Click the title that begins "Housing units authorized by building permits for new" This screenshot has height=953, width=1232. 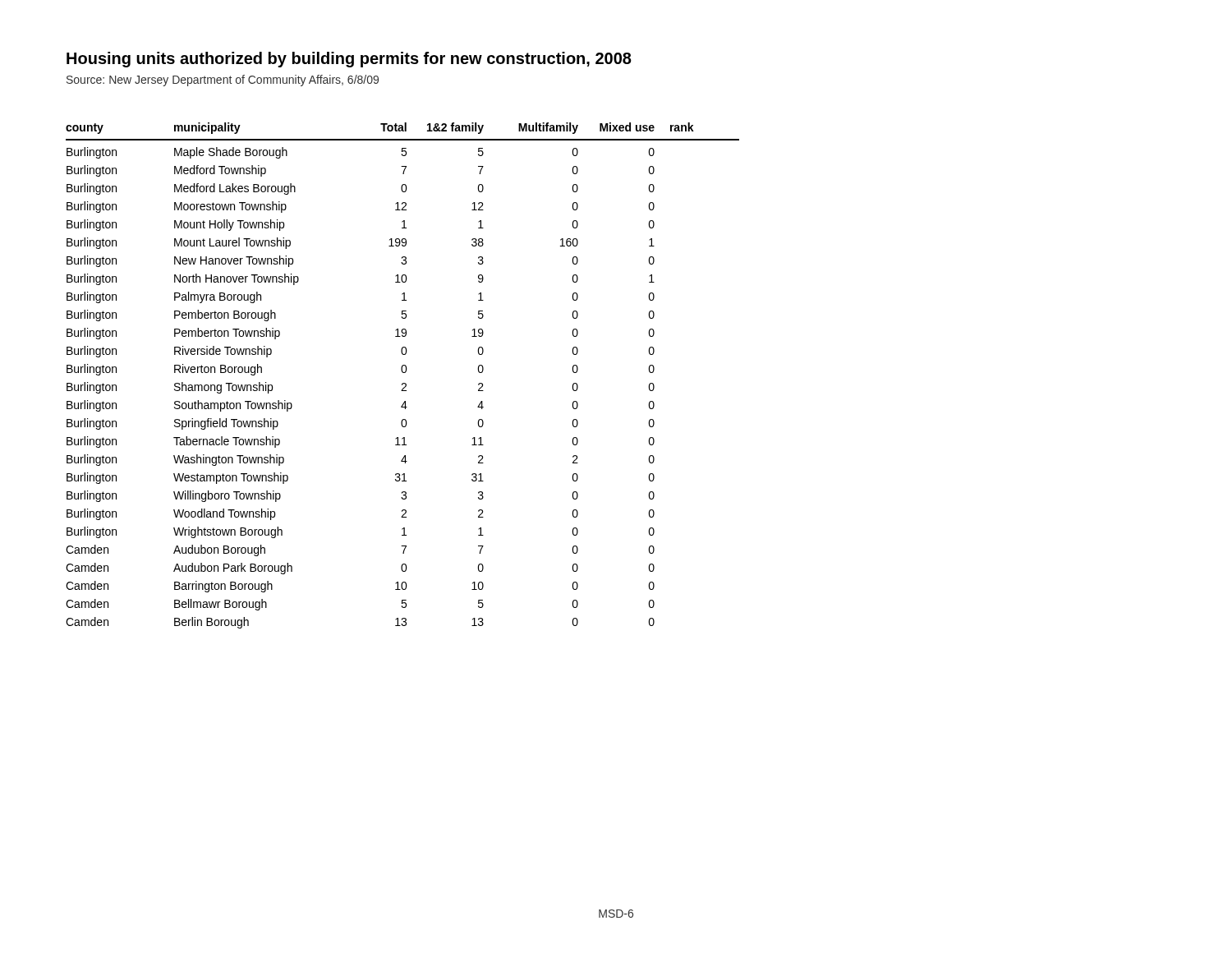coord(349,58)
